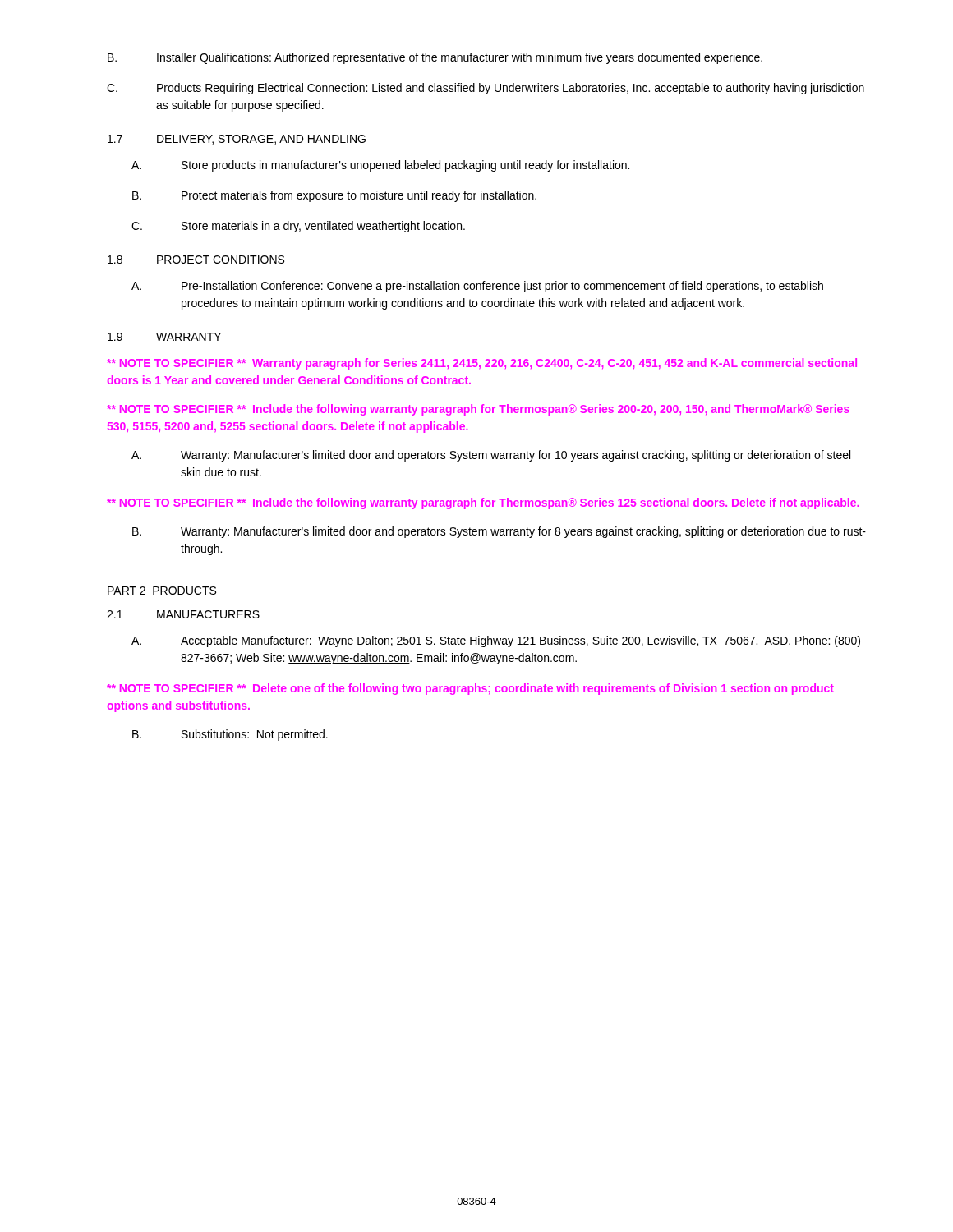The width and height of the screenshot is (953, 1232).
Task: Click on the block starting "C. Products Requiring Electrical Connection:"
Action: click(x=489, y=97)
